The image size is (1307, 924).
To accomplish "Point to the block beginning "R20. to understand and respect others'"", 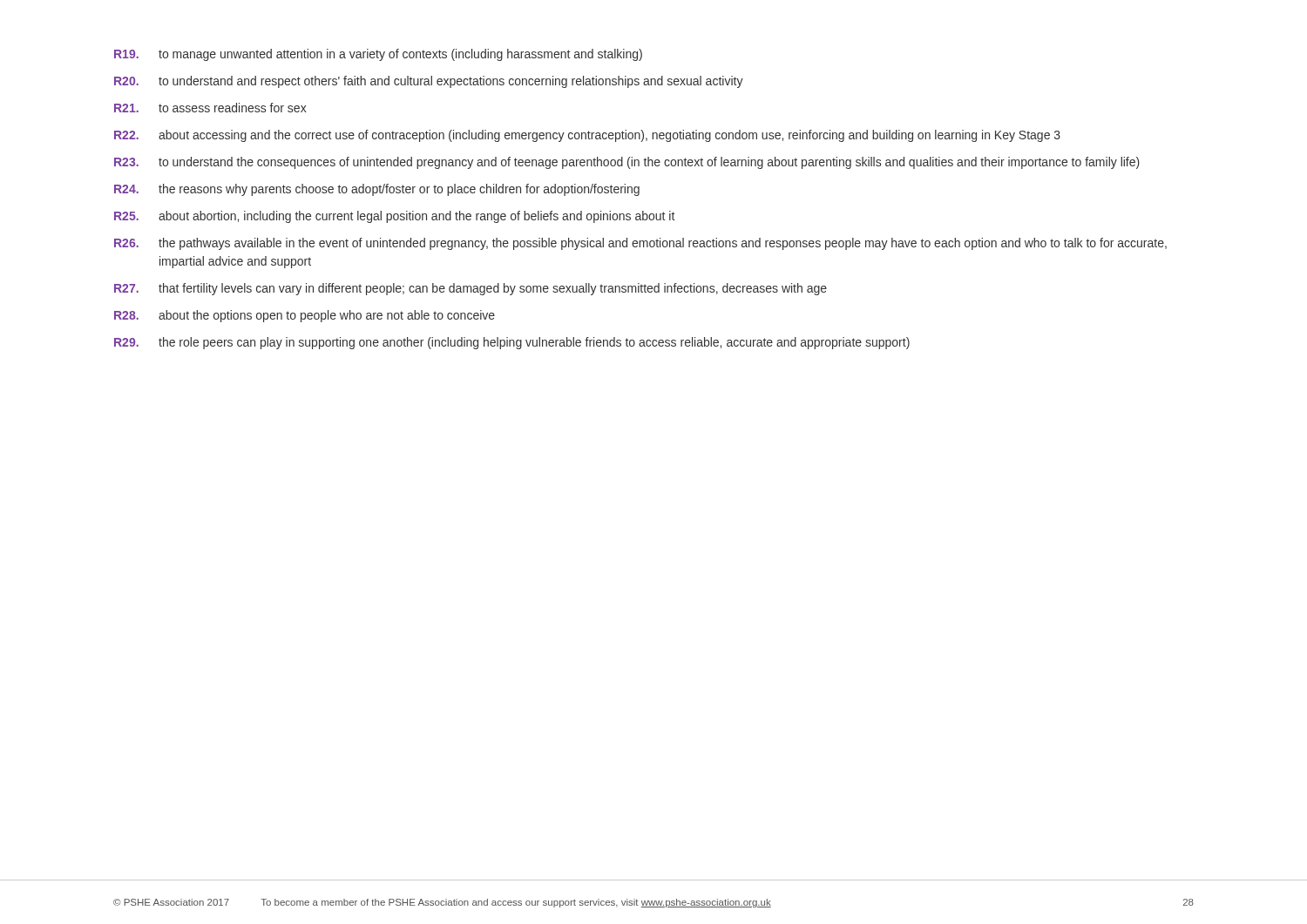I will (x=428, y=81).
